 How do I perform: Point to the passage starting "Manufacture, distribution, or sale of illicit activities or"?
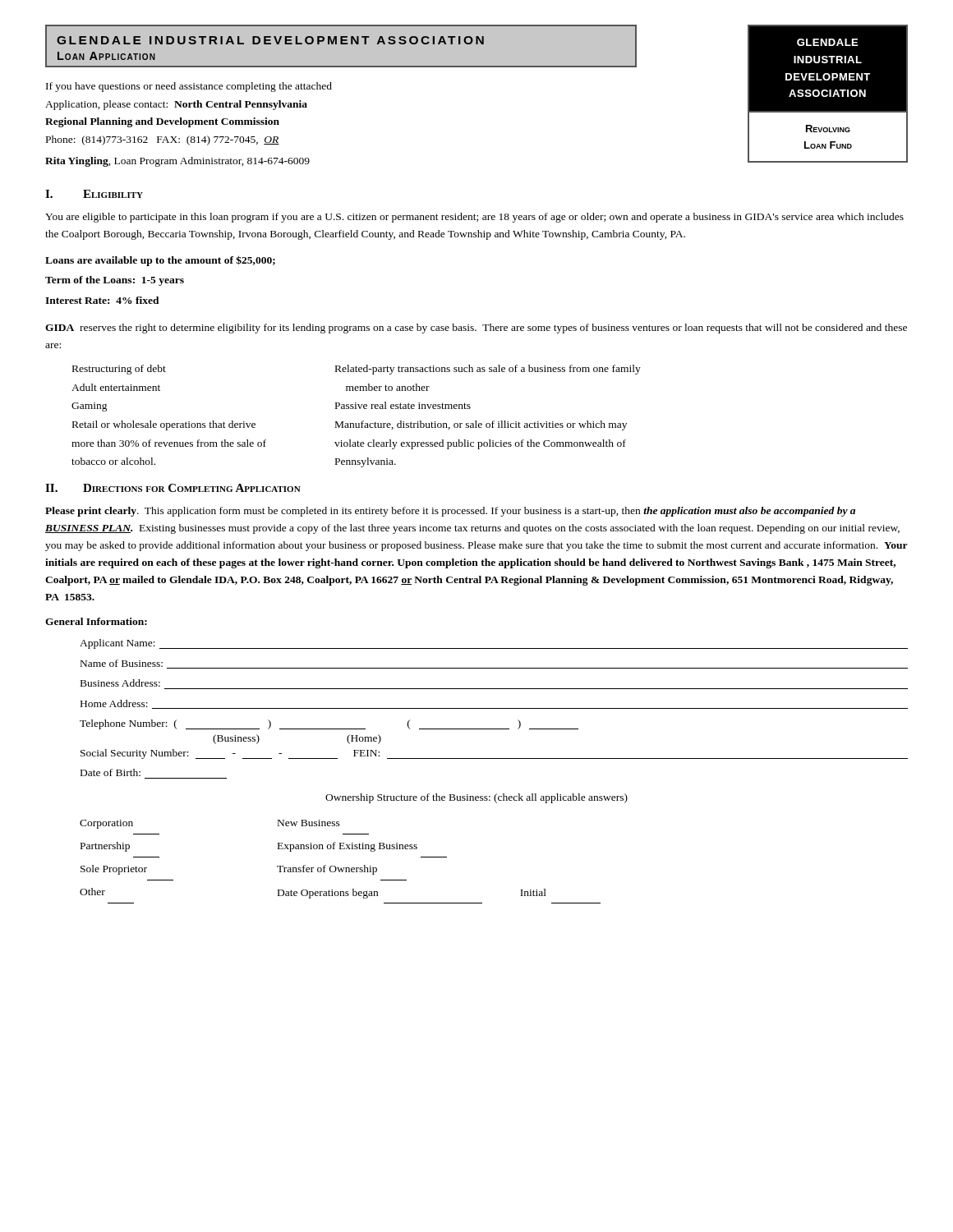click(481, 443)
